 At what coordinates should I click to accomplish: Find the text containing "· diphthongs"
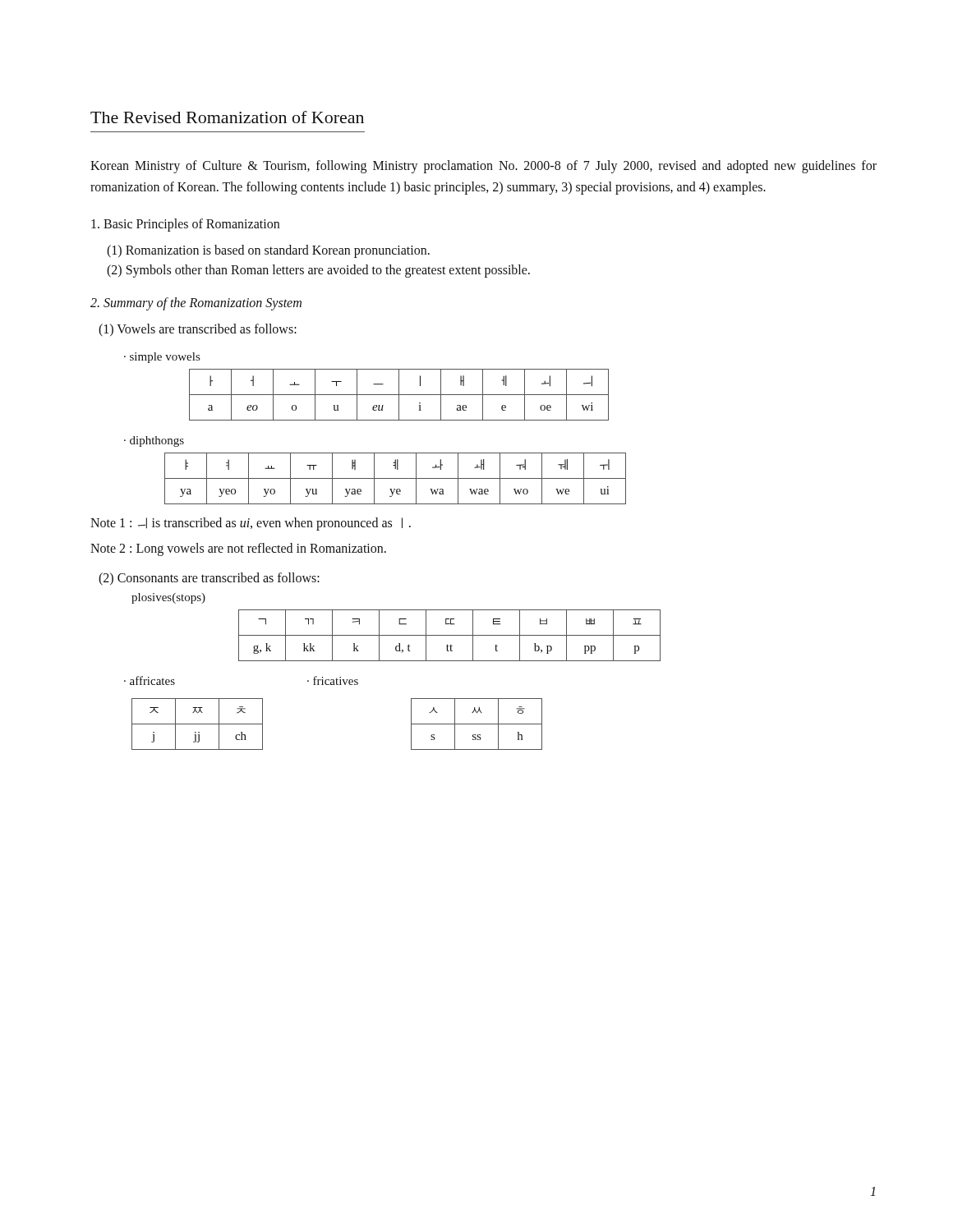154,440
